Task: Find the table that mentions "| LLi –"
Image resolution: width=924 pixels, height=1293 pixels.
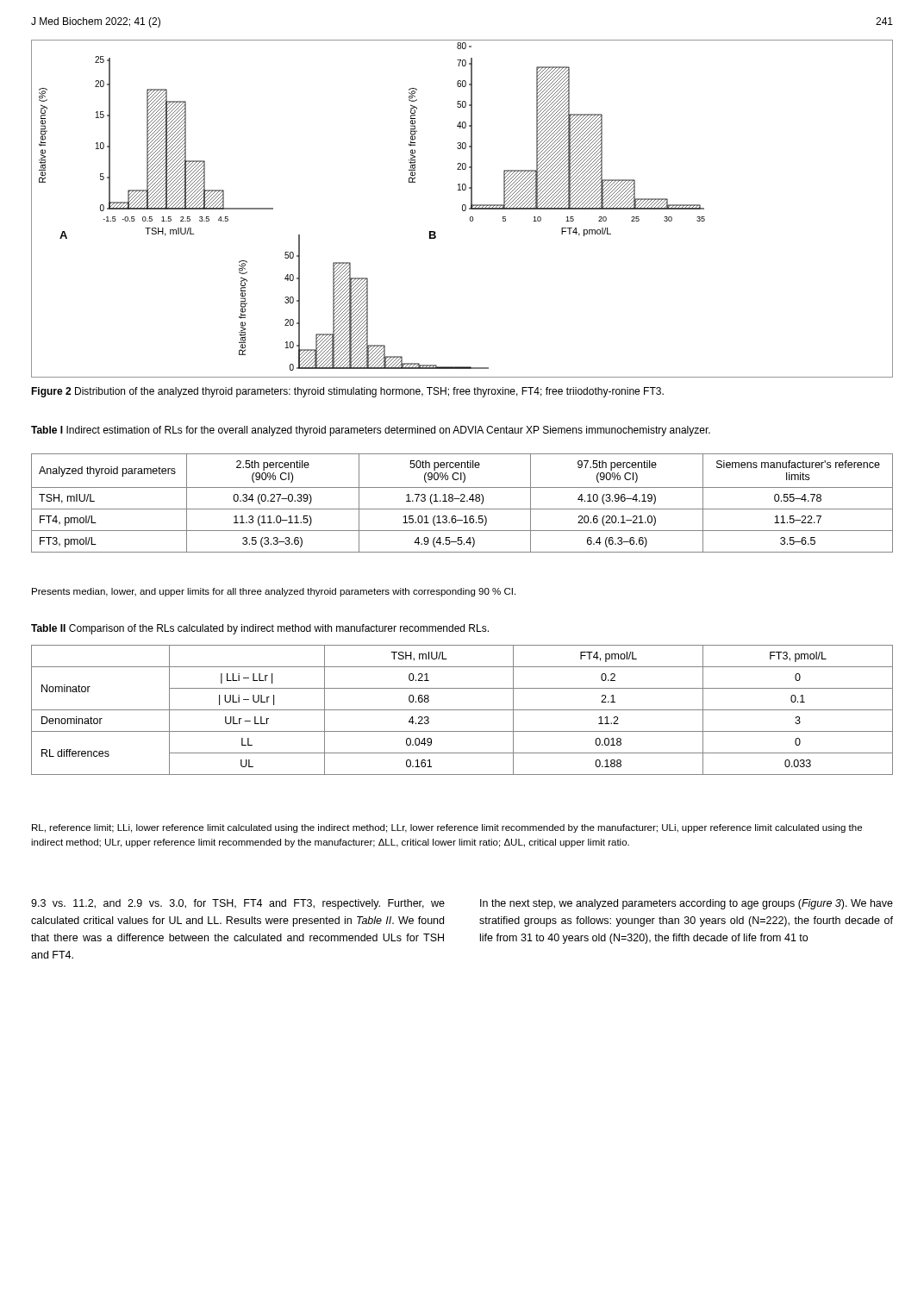Action: (462, 710)
